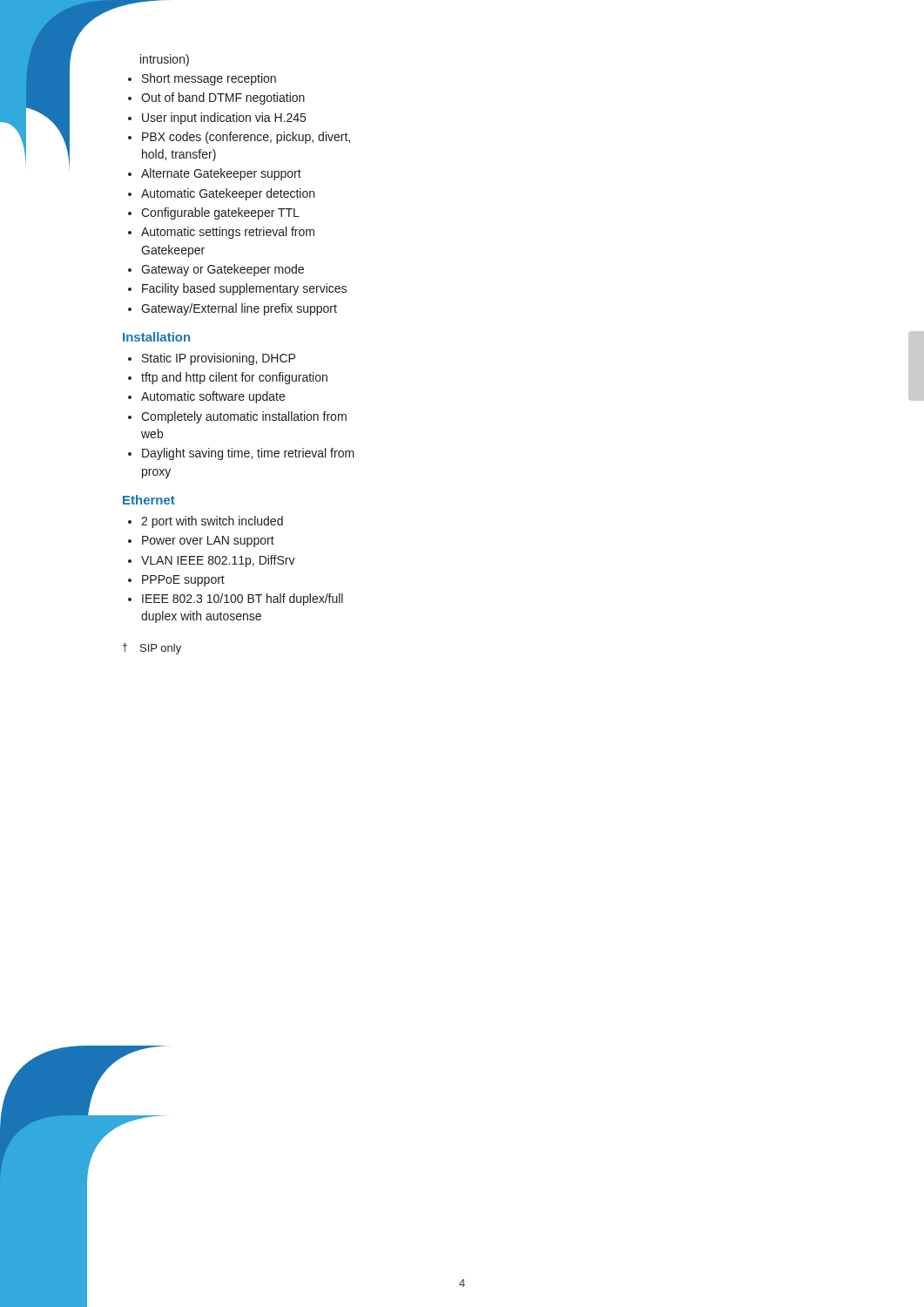Navigate to the passage starting "Facility based supplementary"
Screen dimensions: 1307x924
[x=244, y=289]
